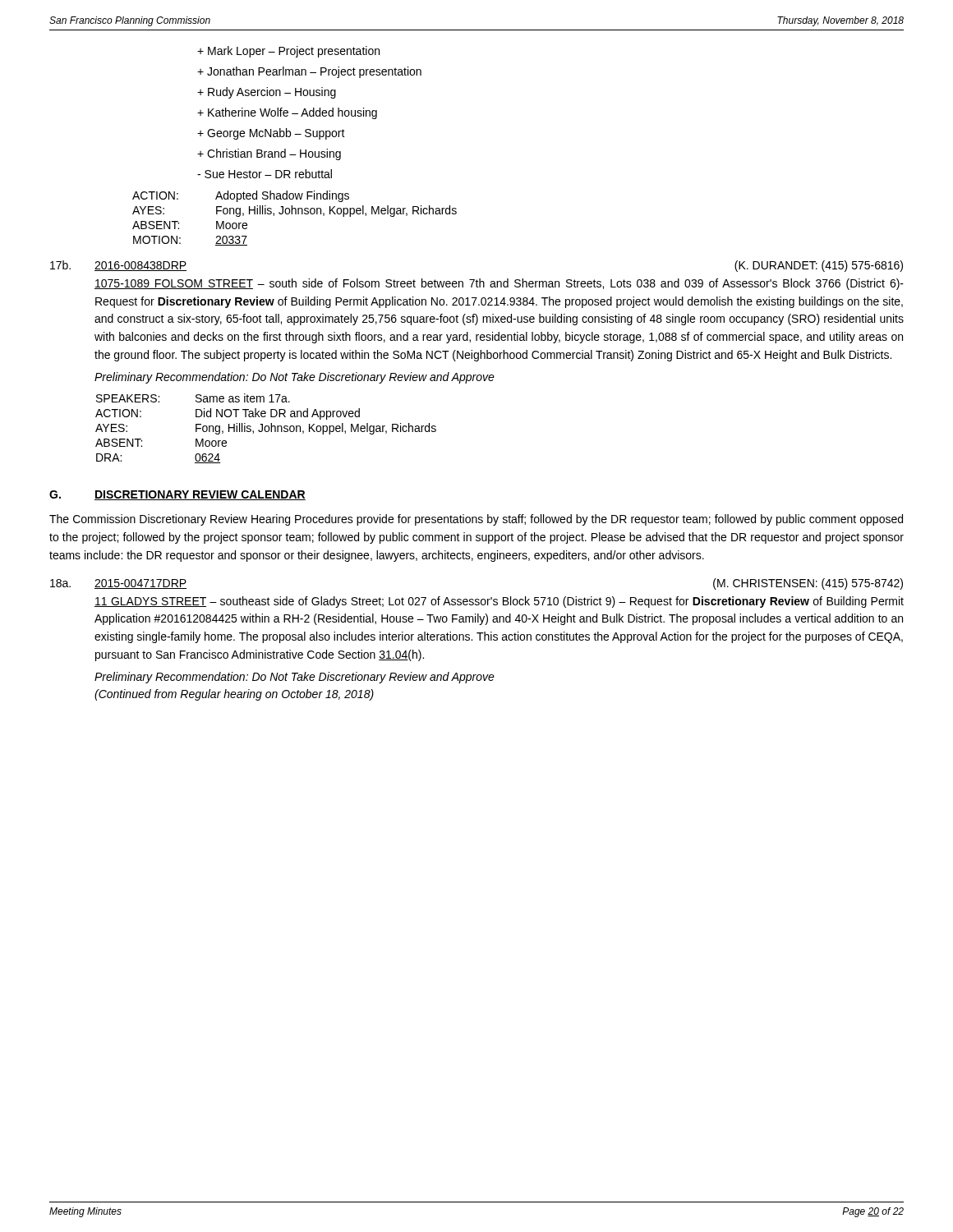
Task: Select the table that reads "Did NOT Take"
Action: click(x=499, y=428)
